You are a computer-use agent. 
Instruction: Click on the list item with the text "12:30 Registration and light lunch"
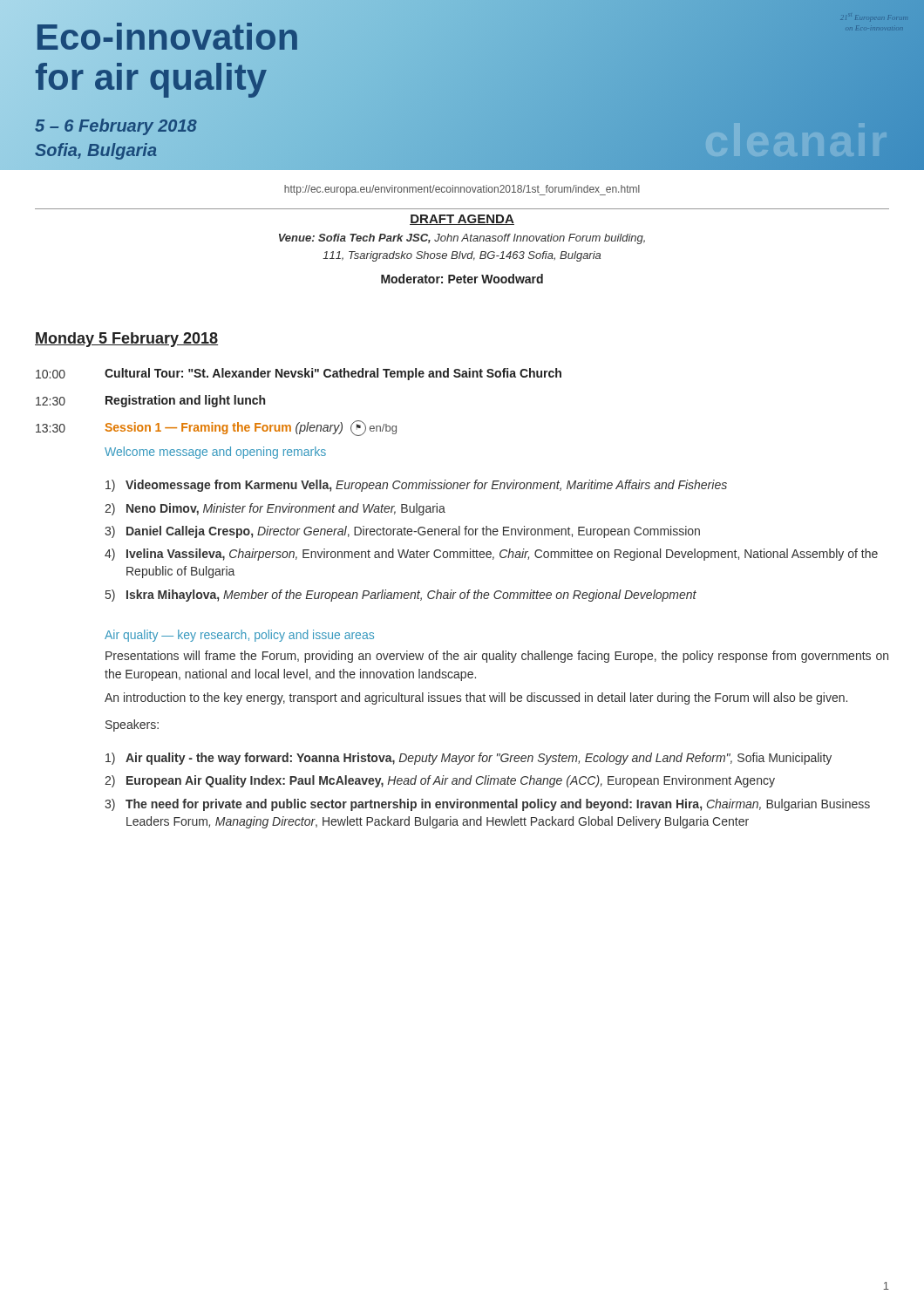[150, 401]
